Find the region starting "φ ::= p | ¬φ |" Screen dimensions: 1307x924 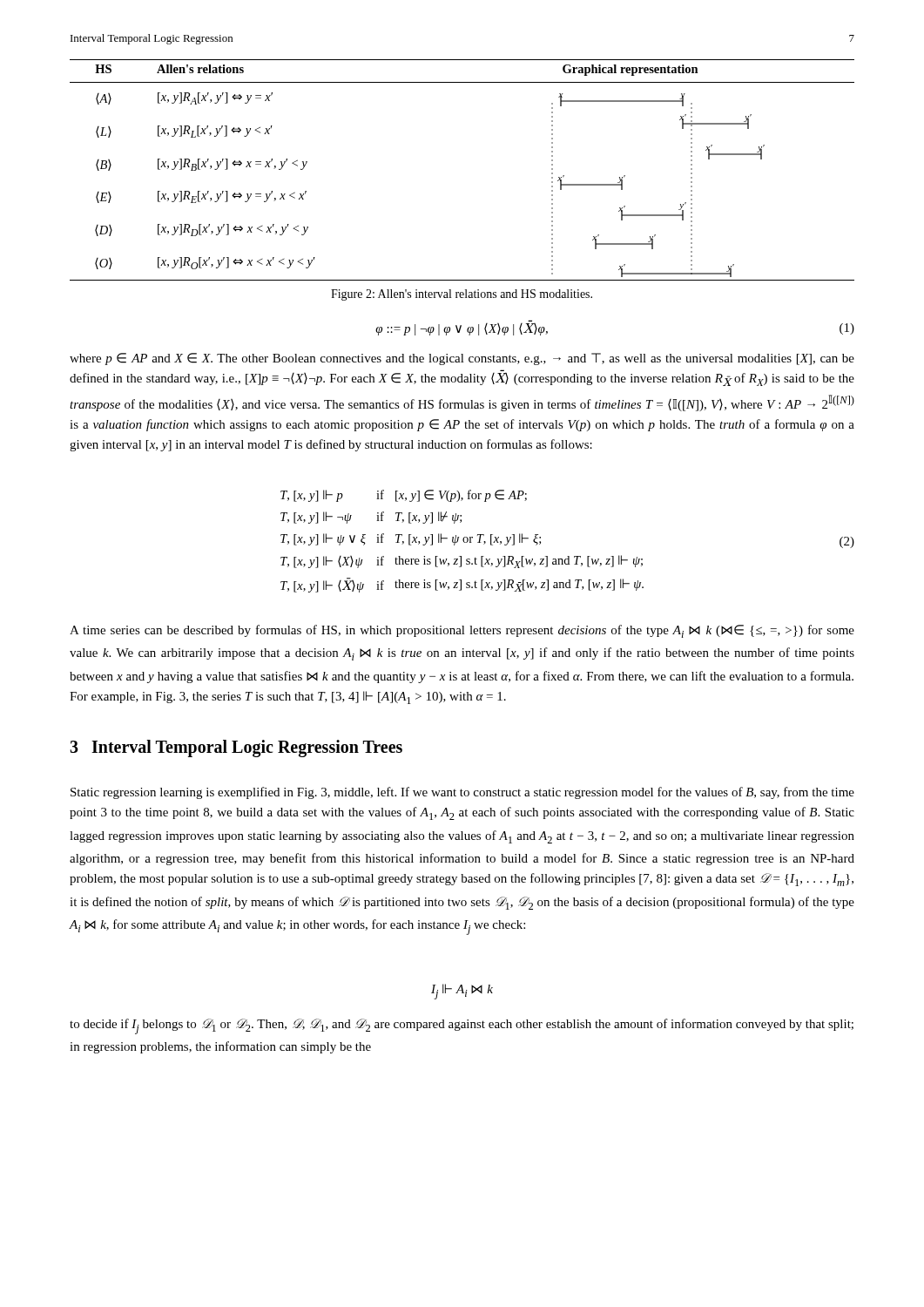462,328
